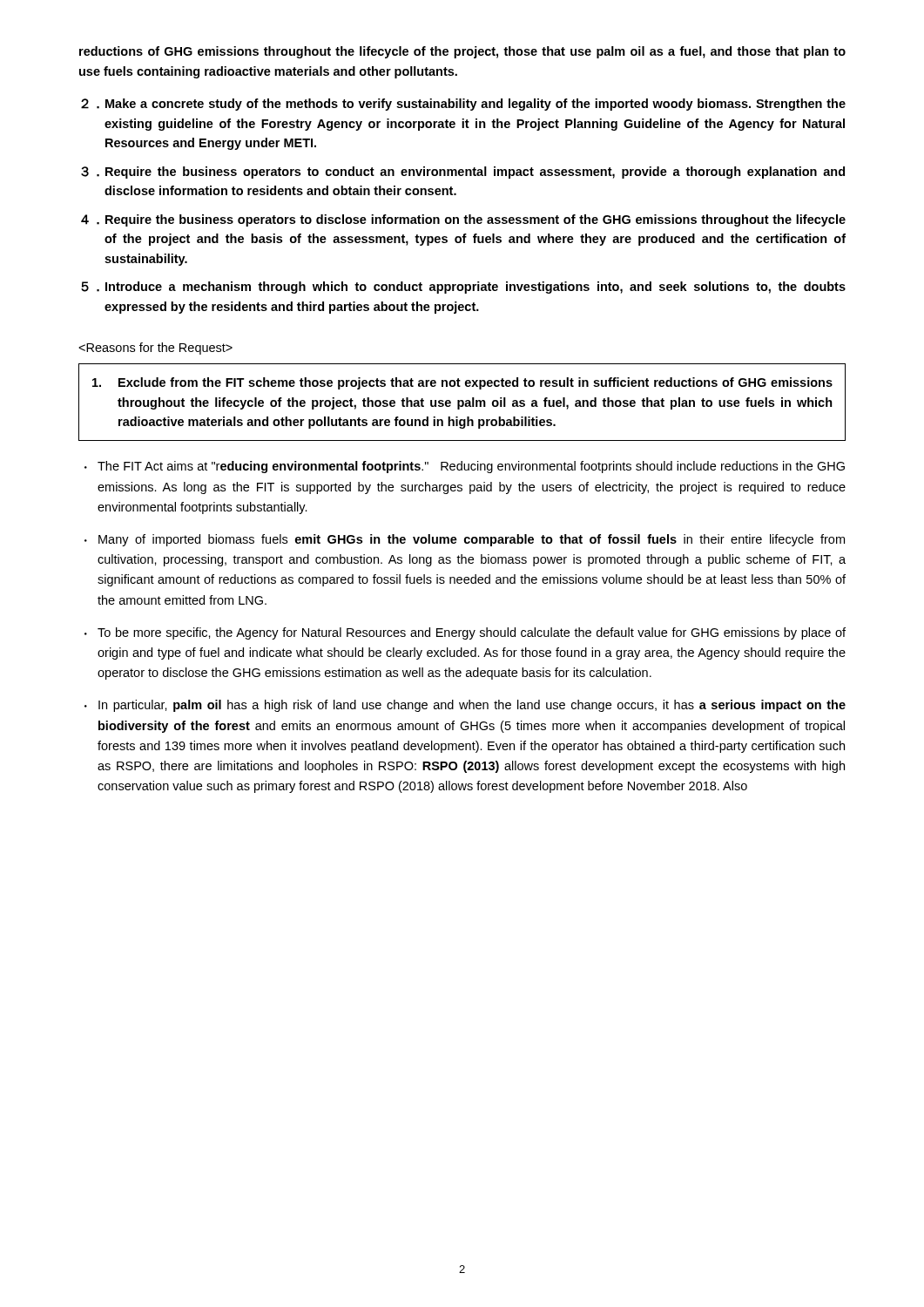Click on the text starting "・ Many of imported biomass"

[462, 570]
